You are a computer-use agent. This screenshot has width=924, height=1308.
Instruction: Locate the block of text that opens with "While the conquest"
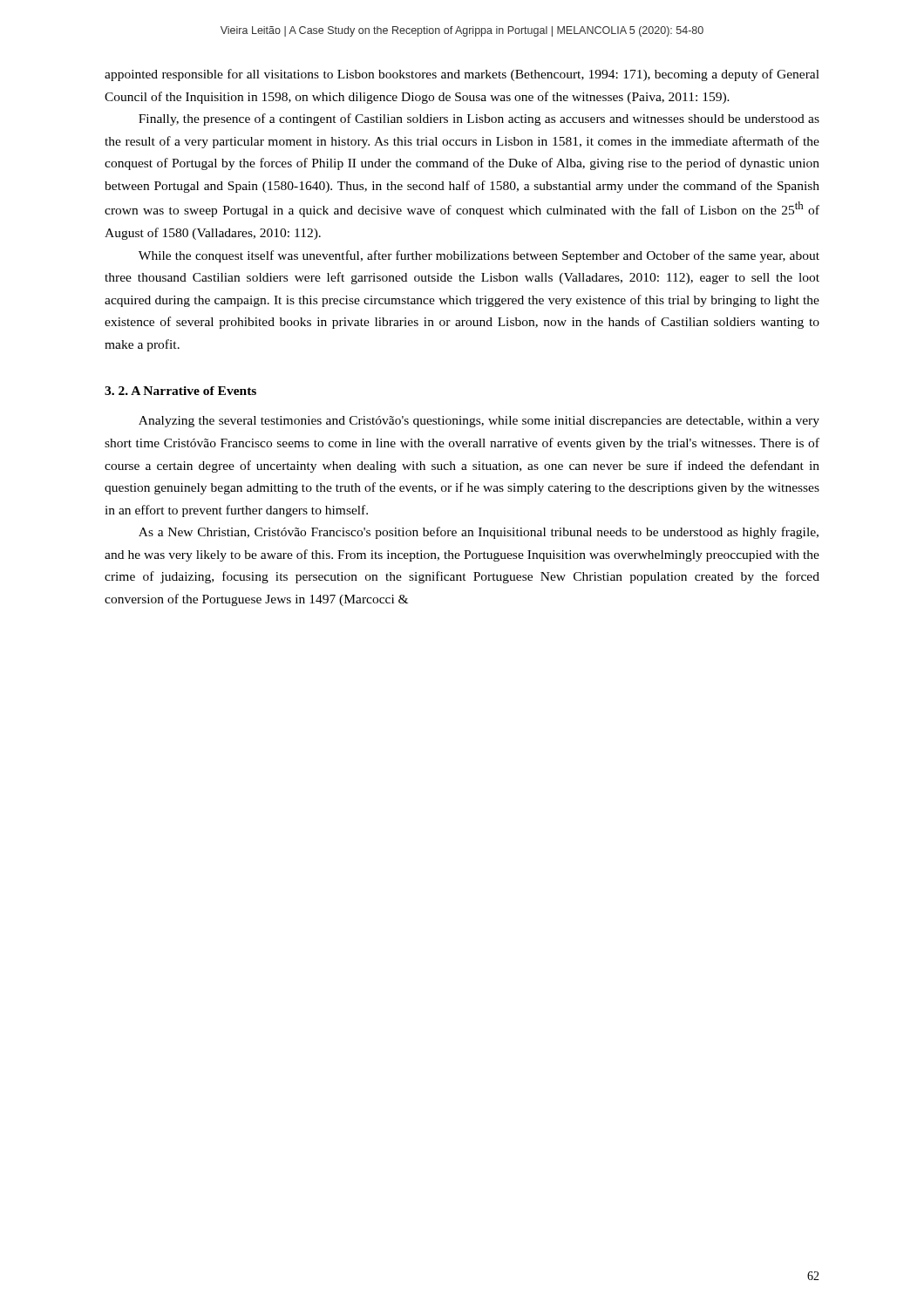(462, 300)
